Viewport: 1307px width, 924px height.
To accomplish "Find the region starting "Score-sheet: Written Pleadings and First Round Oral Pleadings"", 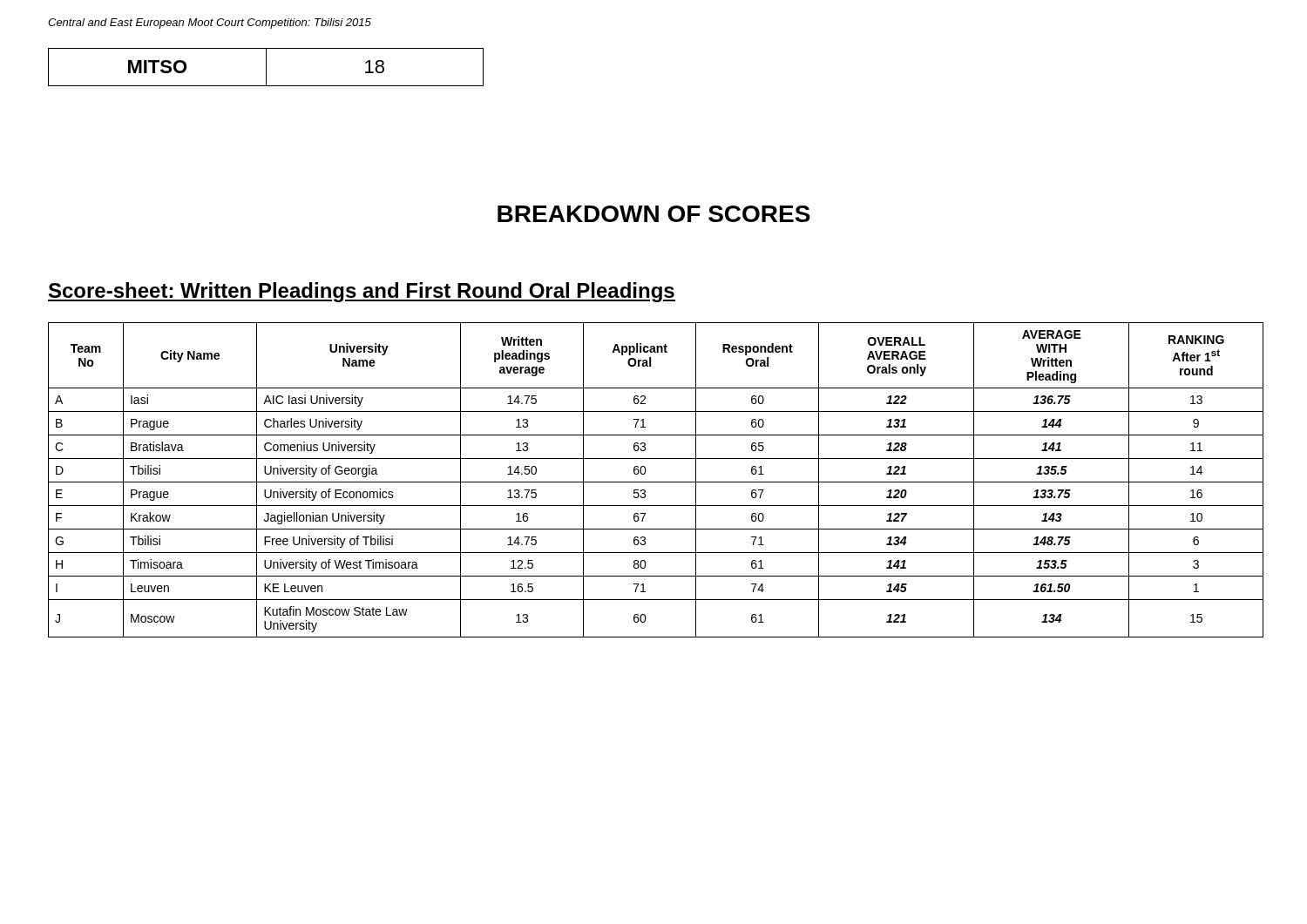I will 362,290.
